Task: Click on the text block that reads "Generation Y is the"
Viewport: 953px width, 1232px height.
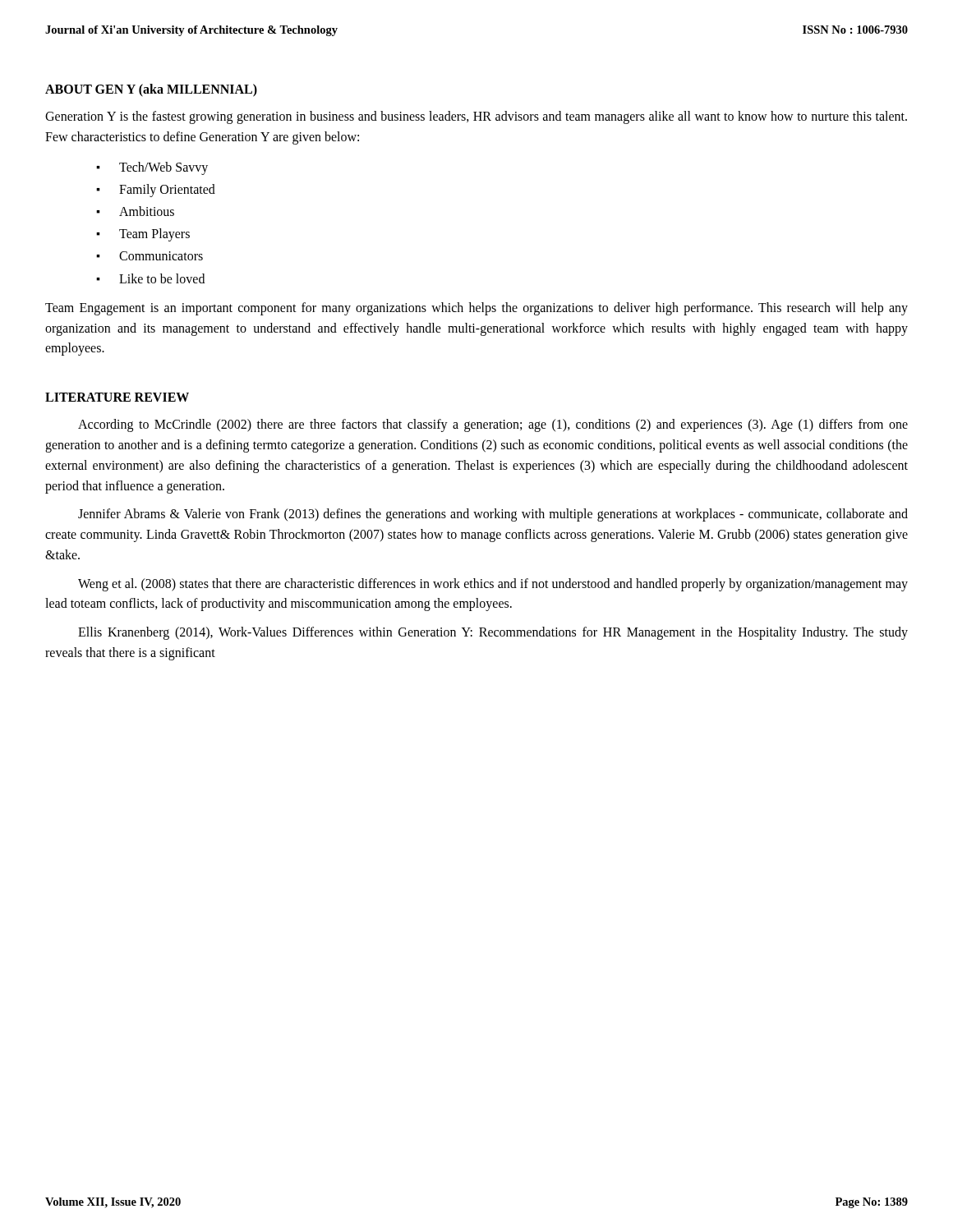Action: pos(476,126)
